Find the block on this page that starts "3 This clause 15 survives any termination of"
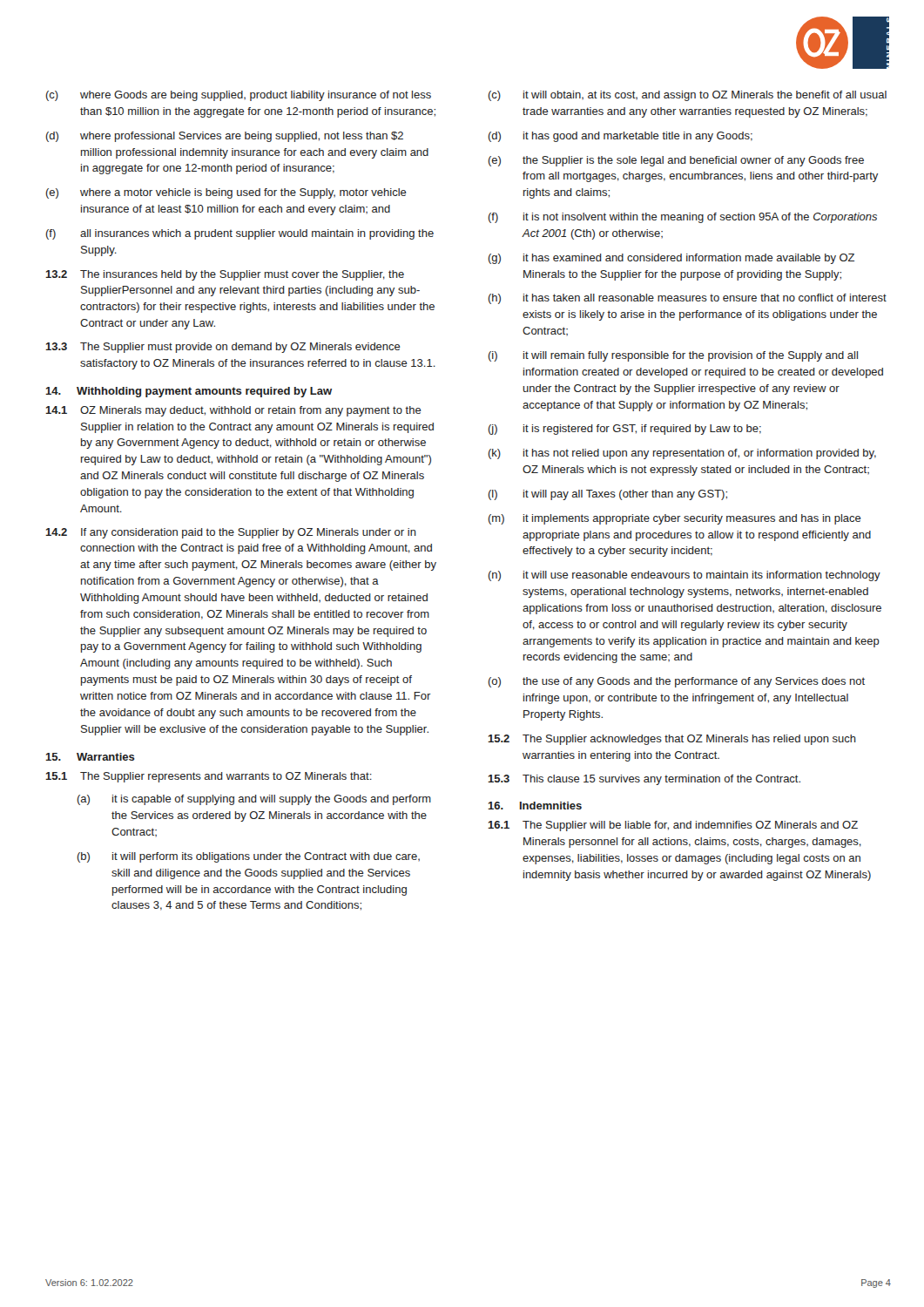924x1307 pixels. pos(688,779)
